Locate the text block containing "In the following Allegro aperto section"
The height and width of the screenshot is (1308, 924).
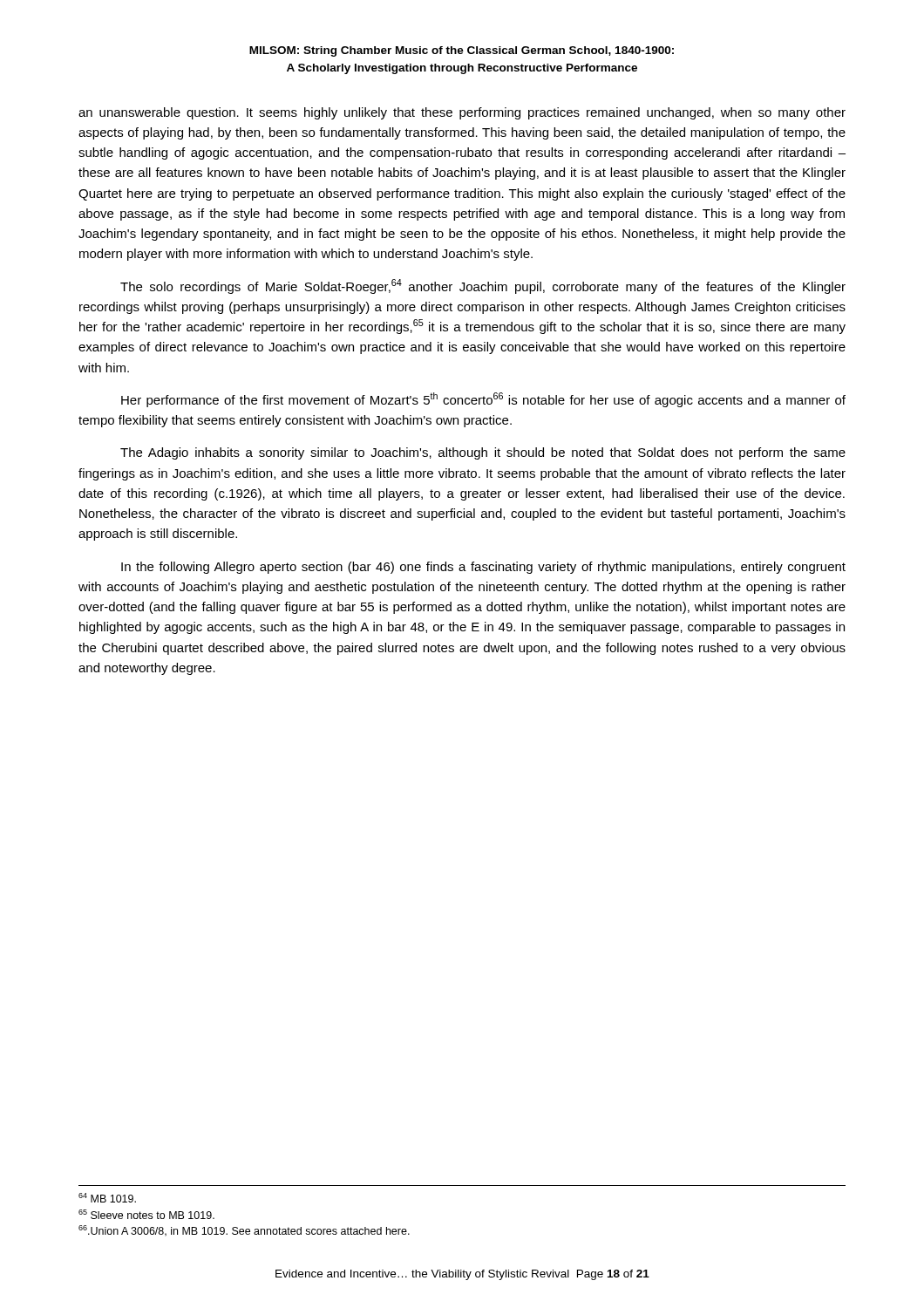pyautogui.click(x=462, y=617)
